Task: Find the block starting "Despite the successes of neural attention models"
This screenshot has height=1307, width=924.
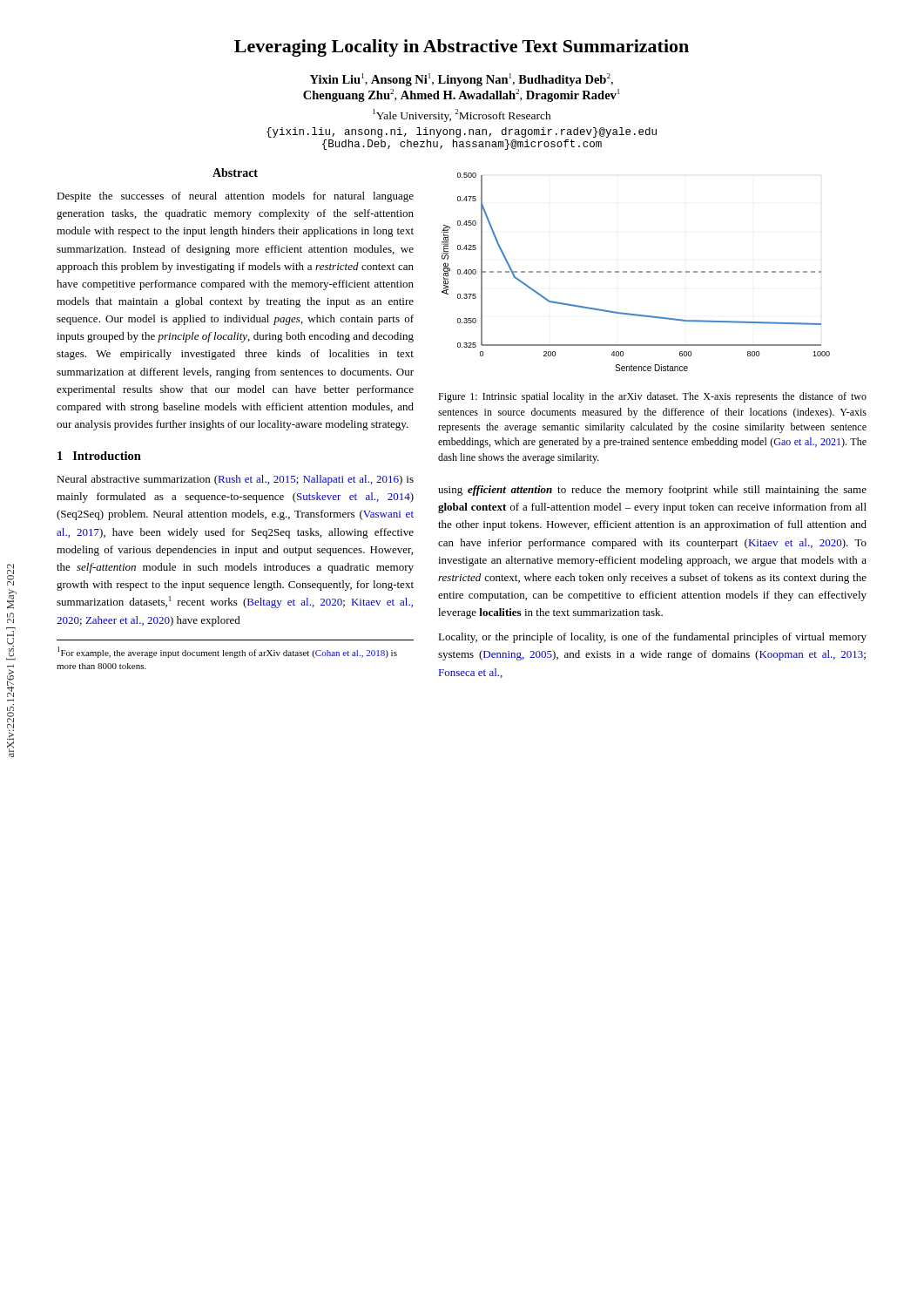Action: coord(235,310)
